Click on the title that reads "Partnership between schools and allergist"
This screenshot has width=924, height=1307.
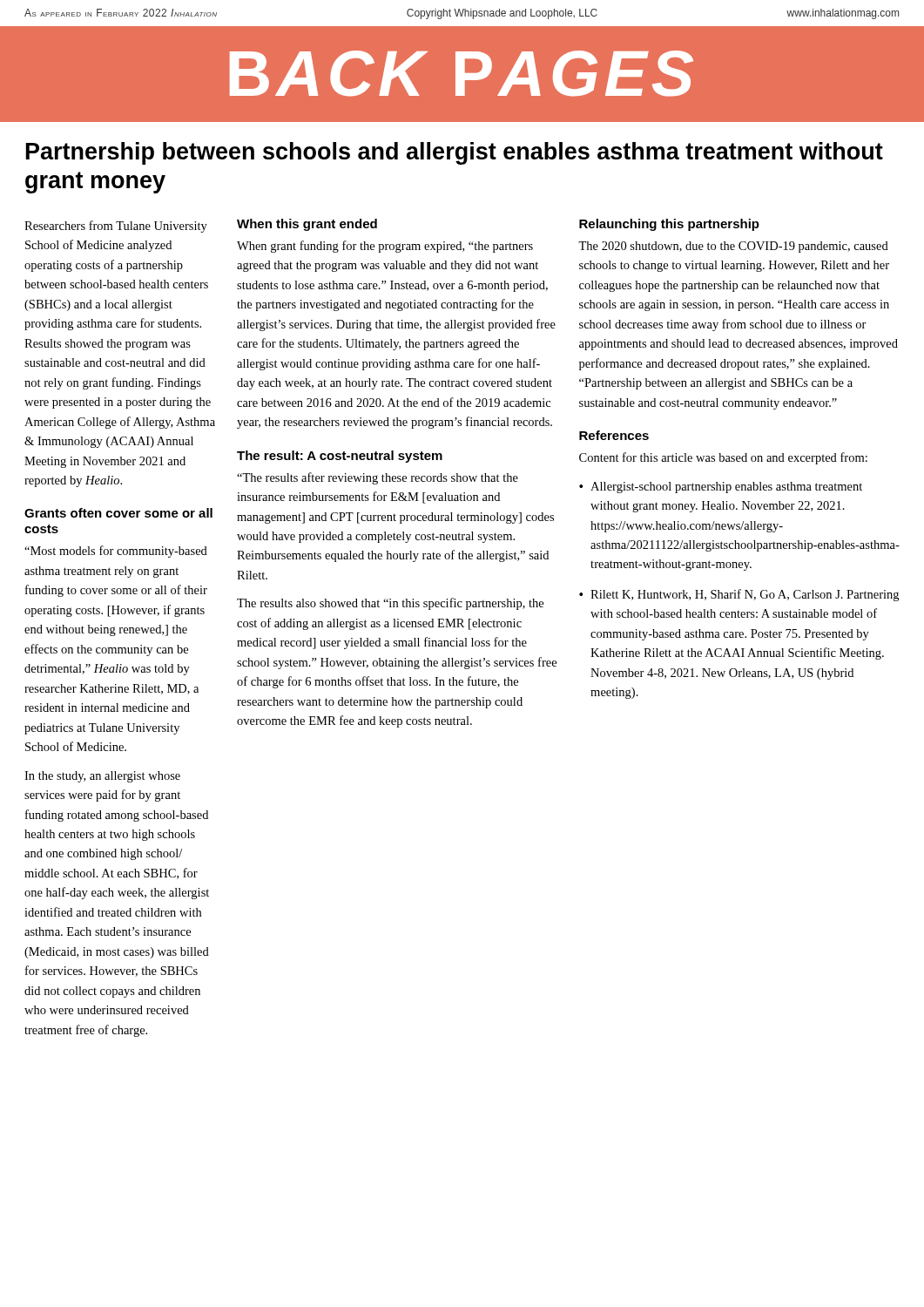point(454,166)
